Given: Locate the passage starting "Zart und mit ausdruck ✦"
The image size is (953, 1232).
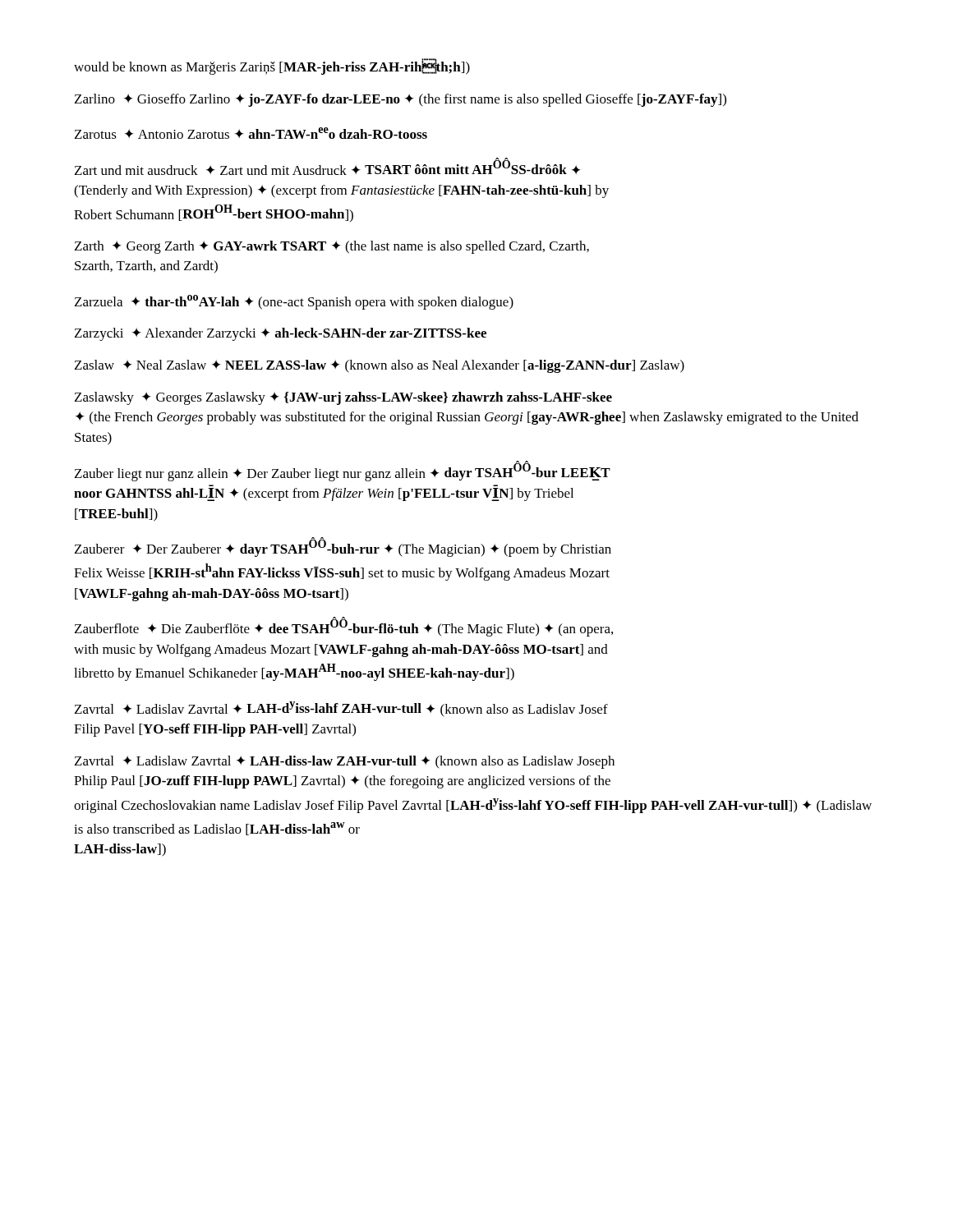Looking at the screenshot, I should [341, 190].
